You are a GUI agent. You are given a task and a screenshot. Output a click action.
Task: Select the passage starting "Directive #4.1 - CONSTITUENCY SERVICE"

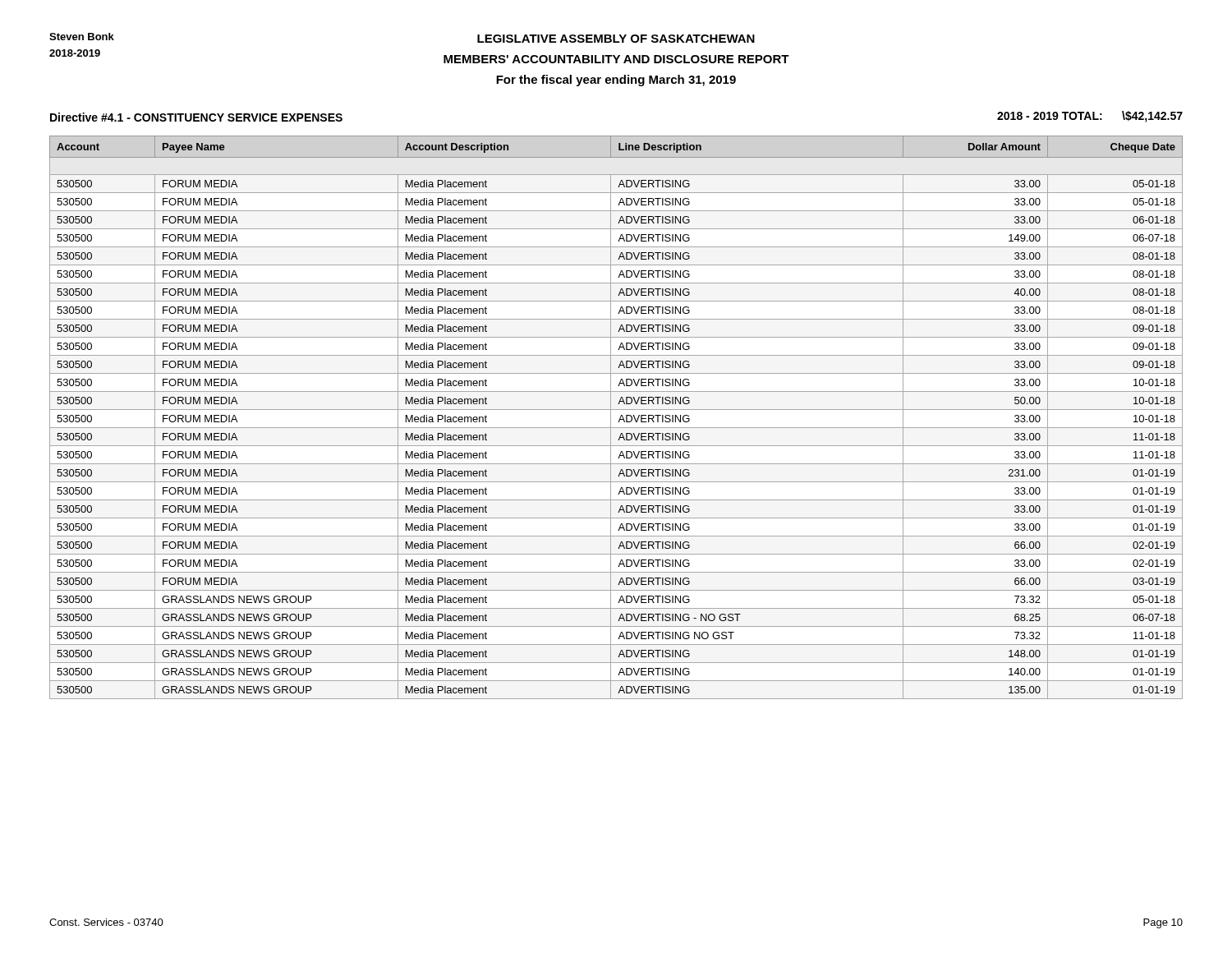[x=196, y=118]
